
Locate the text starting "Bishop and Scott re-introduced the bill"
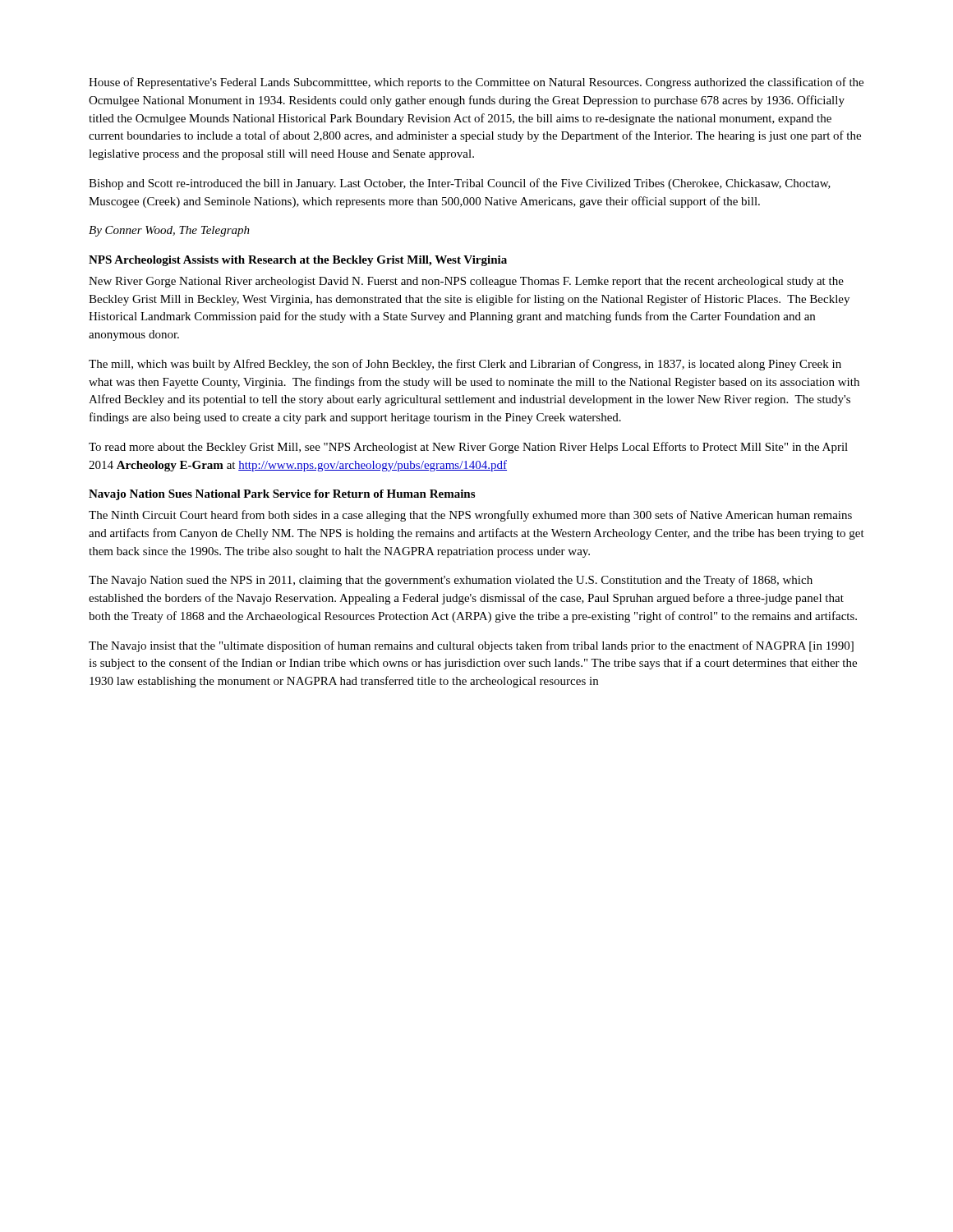click(460, 192)
